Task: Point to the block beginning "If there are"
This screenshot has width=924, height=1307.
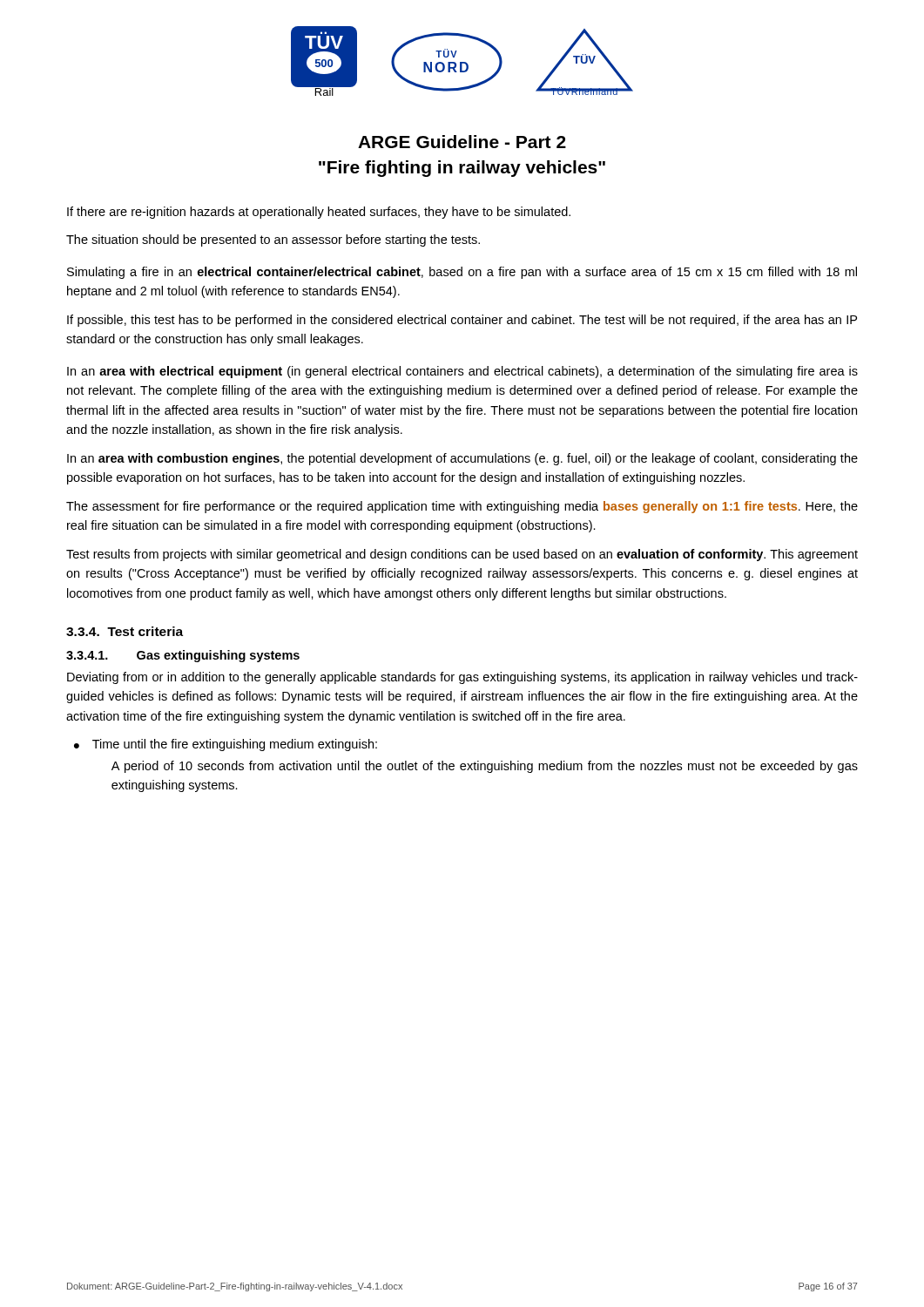Action: [319, 212]
